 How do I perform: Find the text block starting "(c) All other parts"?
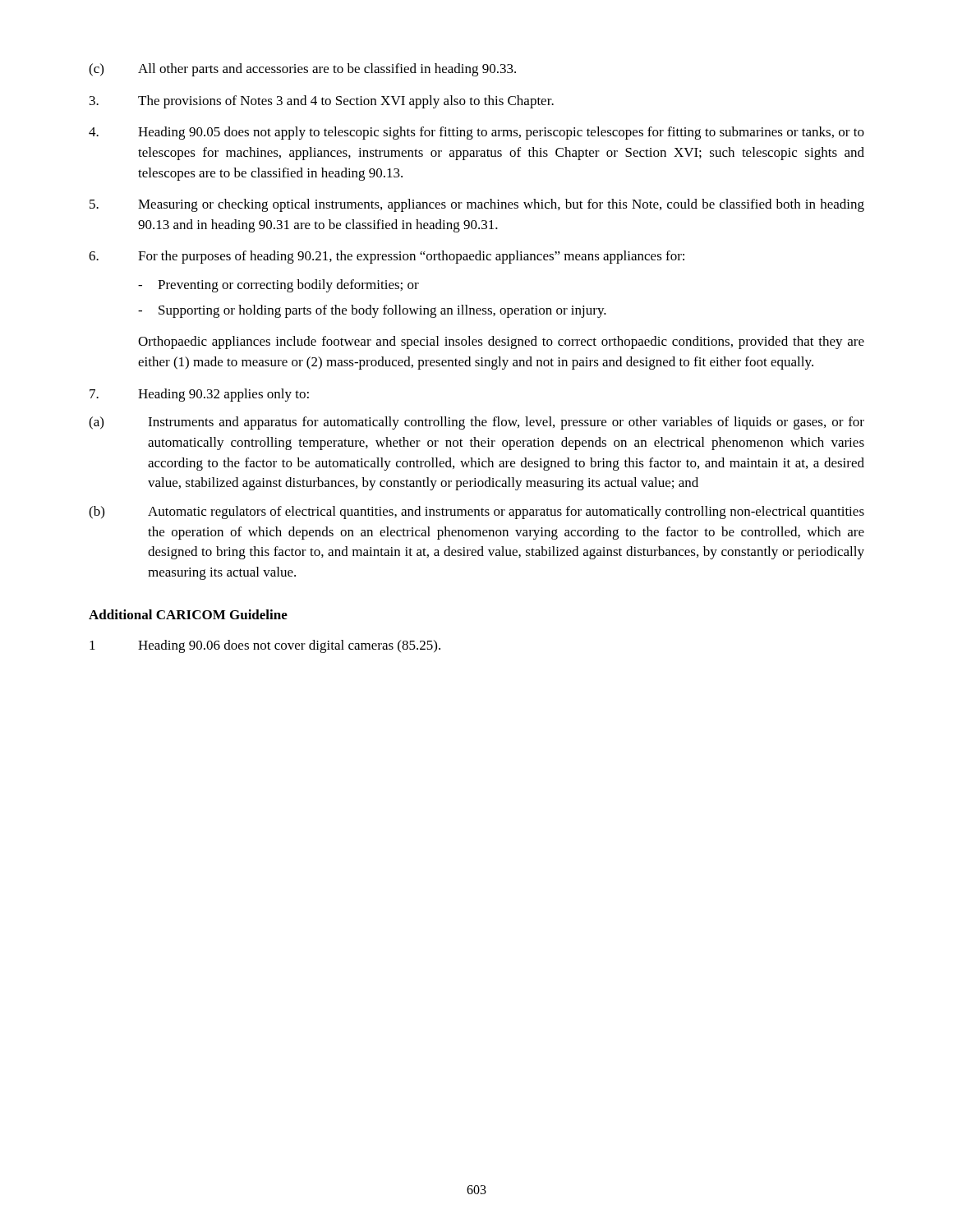[x=476, y=69]
